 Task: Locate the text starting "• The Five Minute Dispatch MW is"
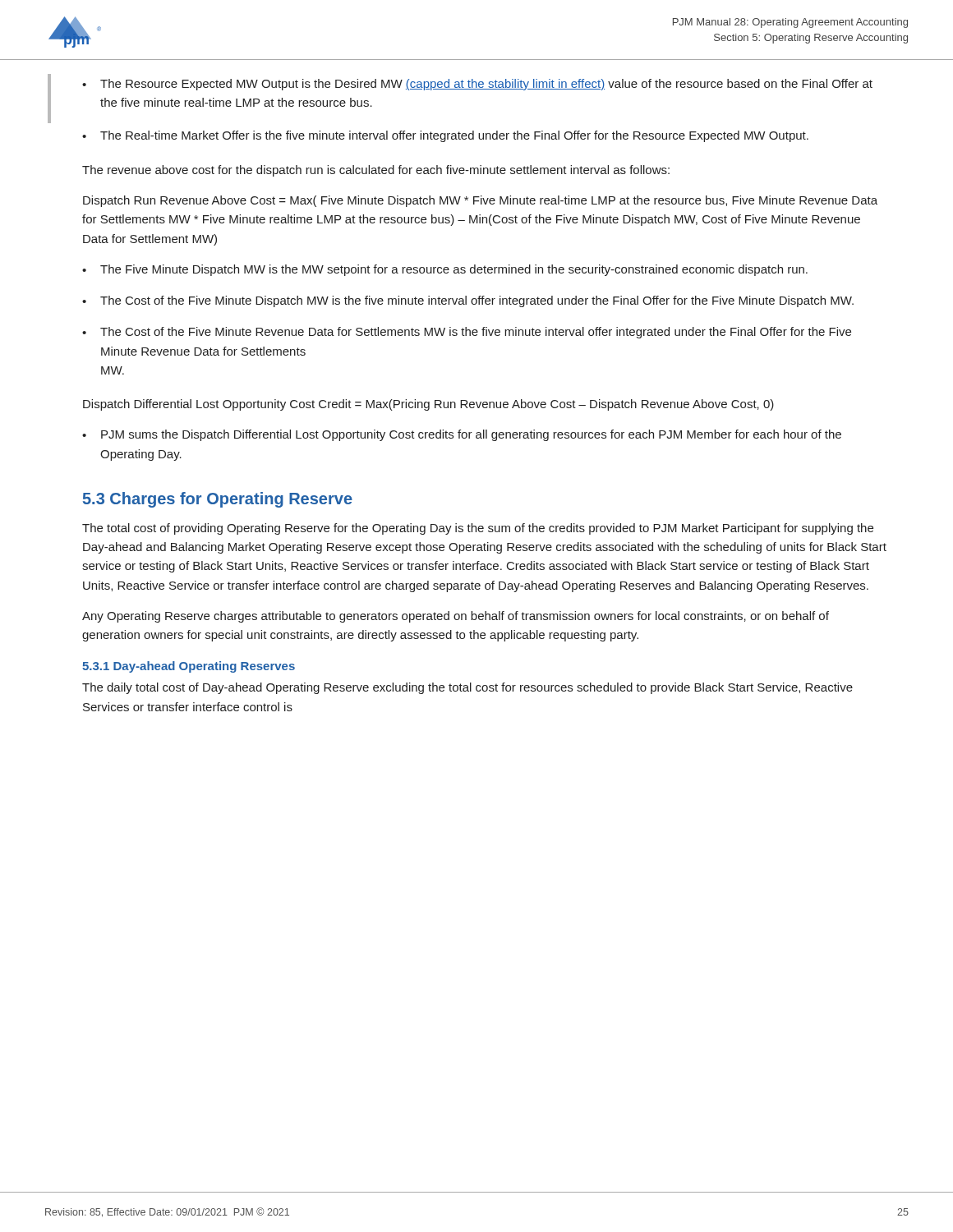[445, 269]
